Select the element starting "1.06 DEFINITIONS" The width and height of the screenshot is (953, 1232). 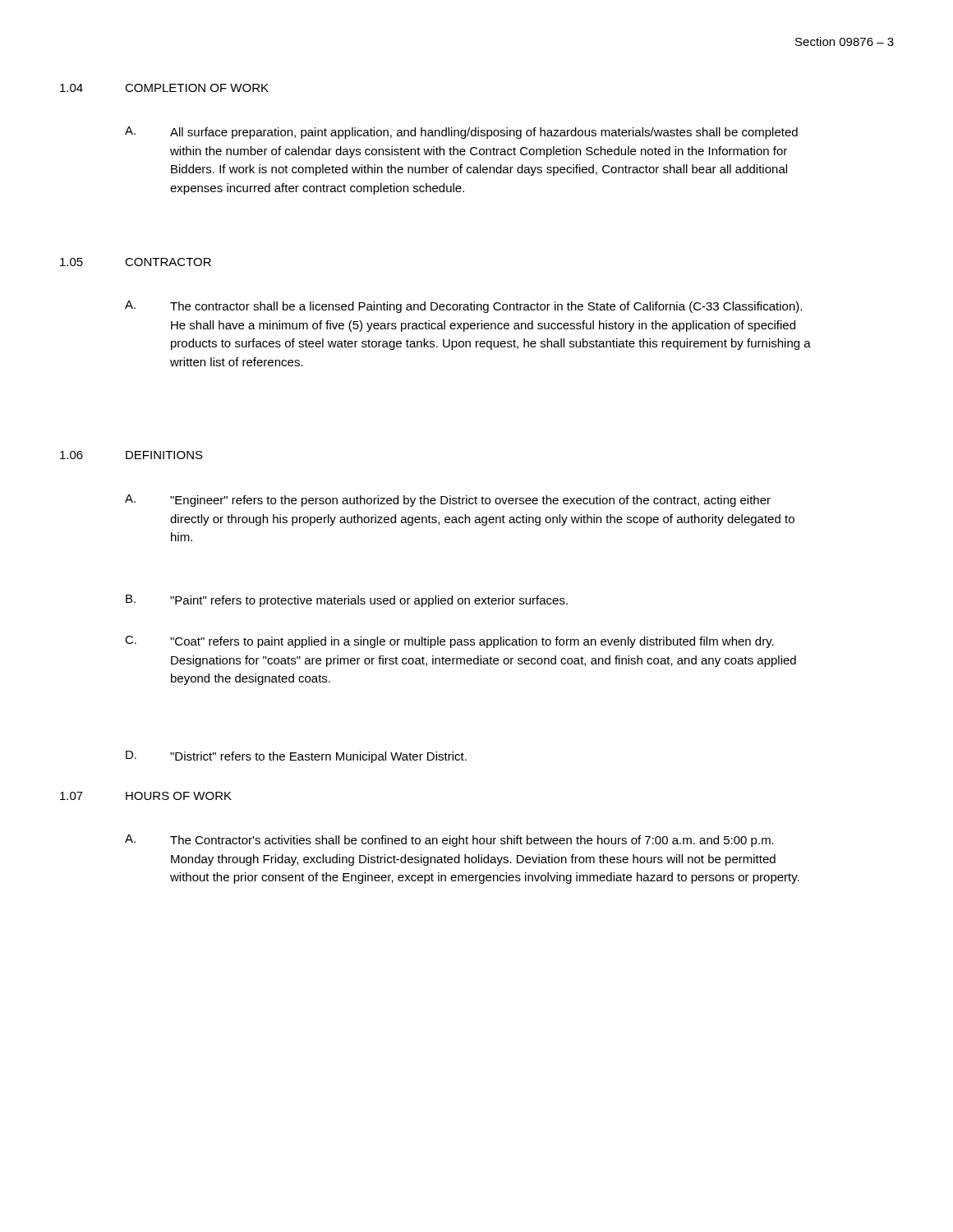[x=131, y=455]
